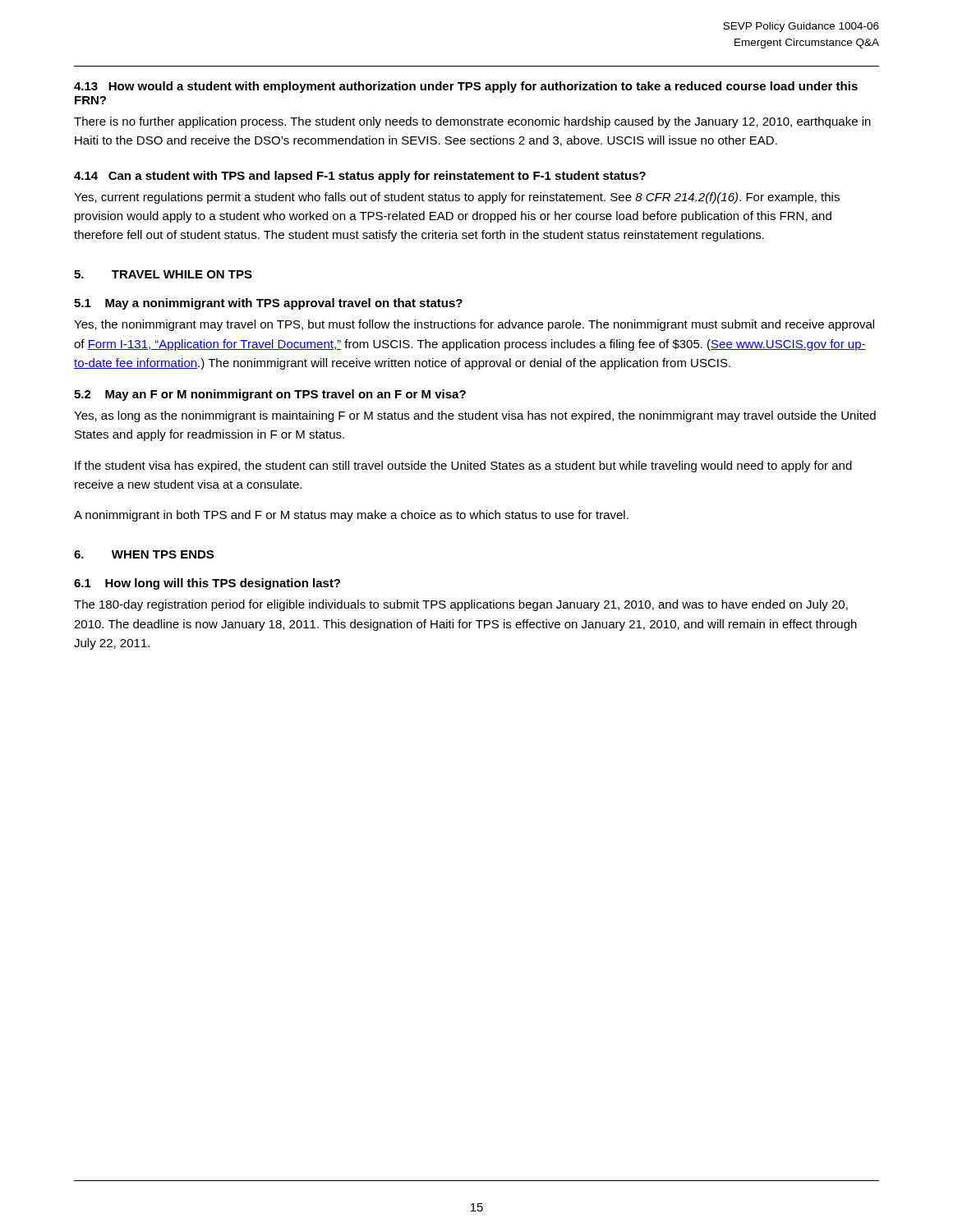This screenshot has width=953, height=1232.
Task: Click on the text block containing "Yes, as long as the nonimmigrant is"
Action: 475,425
